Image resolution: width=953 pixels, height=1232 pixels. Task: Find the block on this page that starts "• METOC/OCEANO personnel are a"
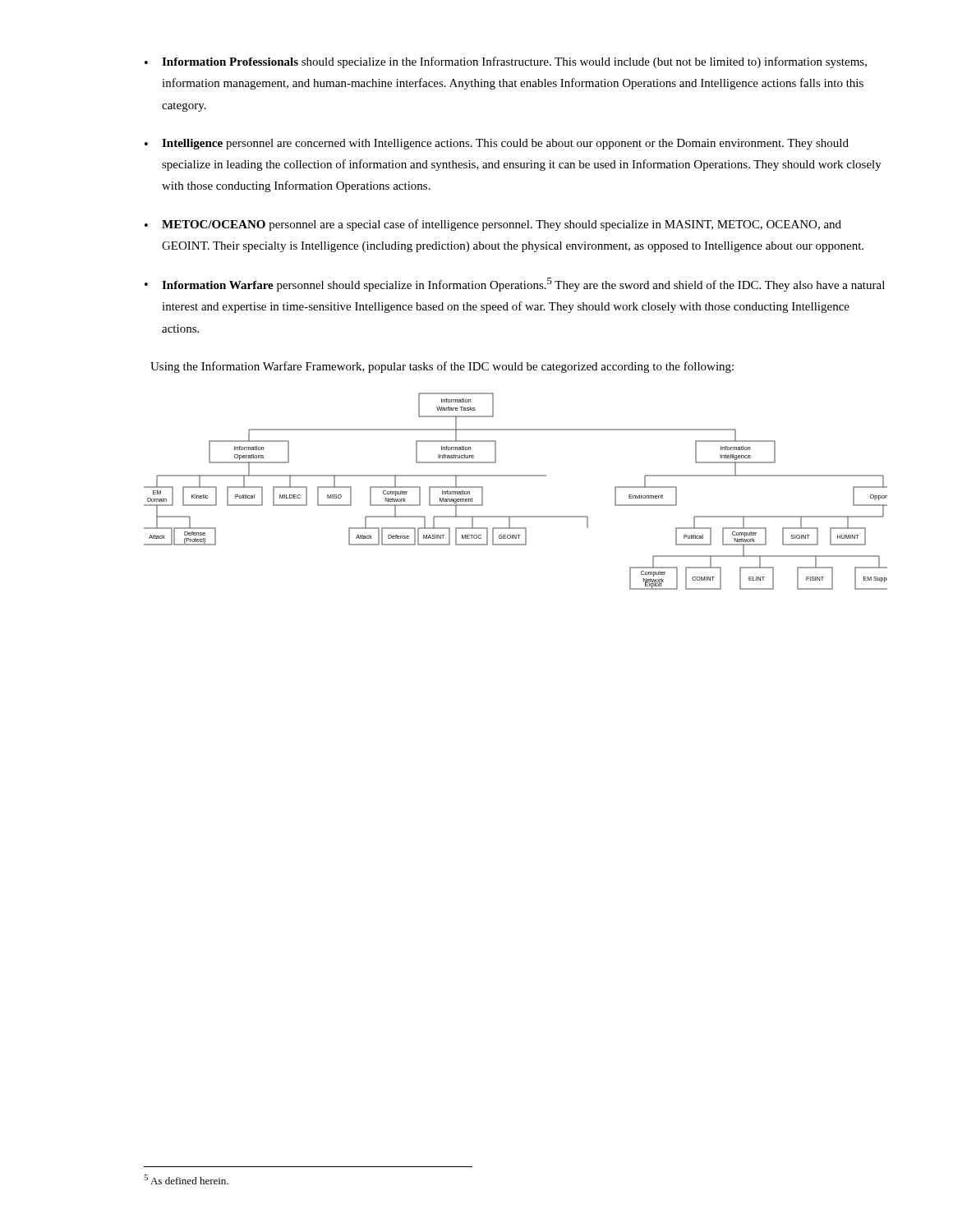[516, 235]
